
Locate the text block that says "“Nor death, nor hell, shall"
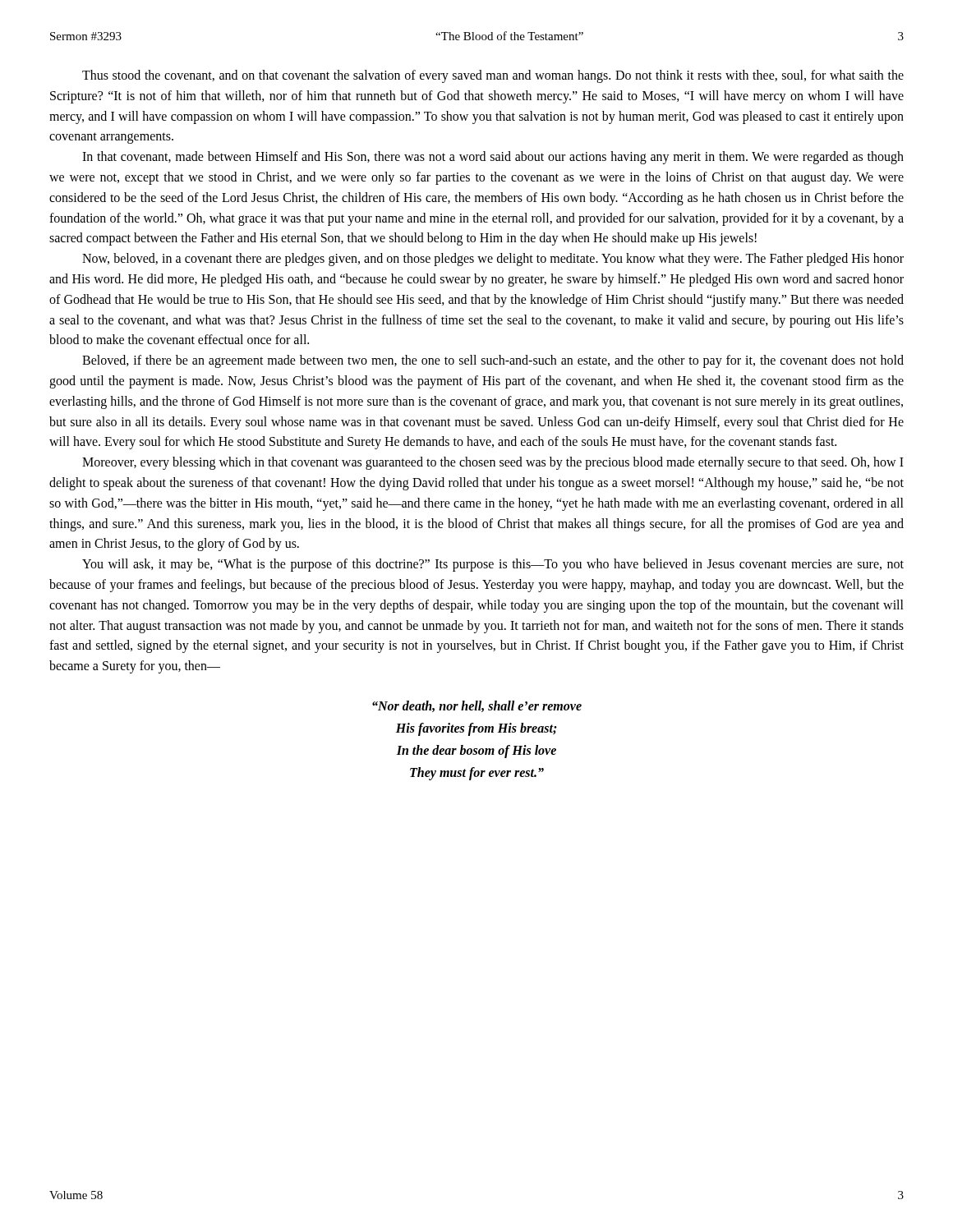point(476,739)
